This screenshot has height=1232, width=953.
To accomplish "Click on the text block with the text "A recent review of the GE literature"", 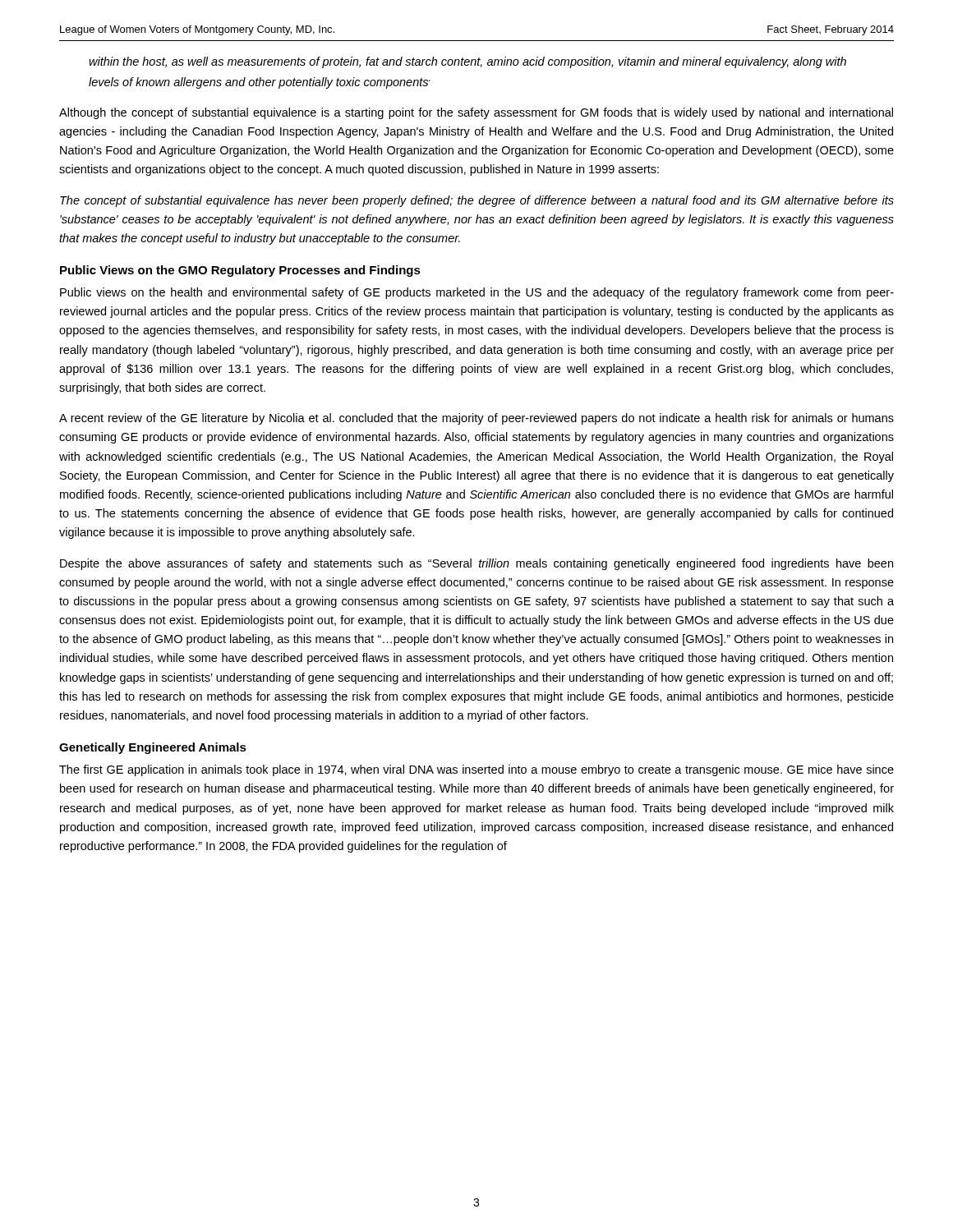I will point(476,475).
